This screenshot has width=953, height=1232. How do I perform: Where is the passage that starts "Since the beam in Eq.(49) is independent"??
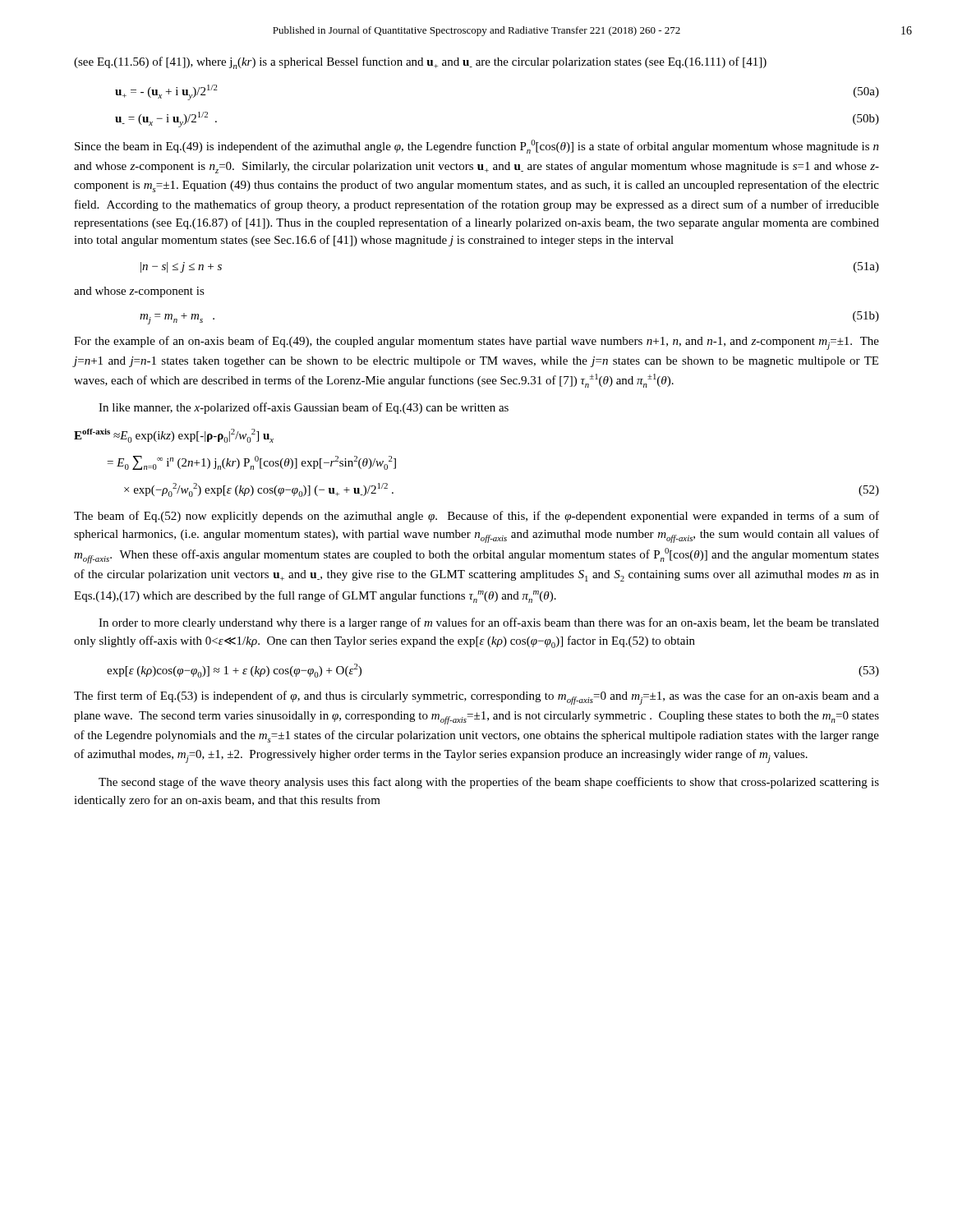click(x=476, y=193)
